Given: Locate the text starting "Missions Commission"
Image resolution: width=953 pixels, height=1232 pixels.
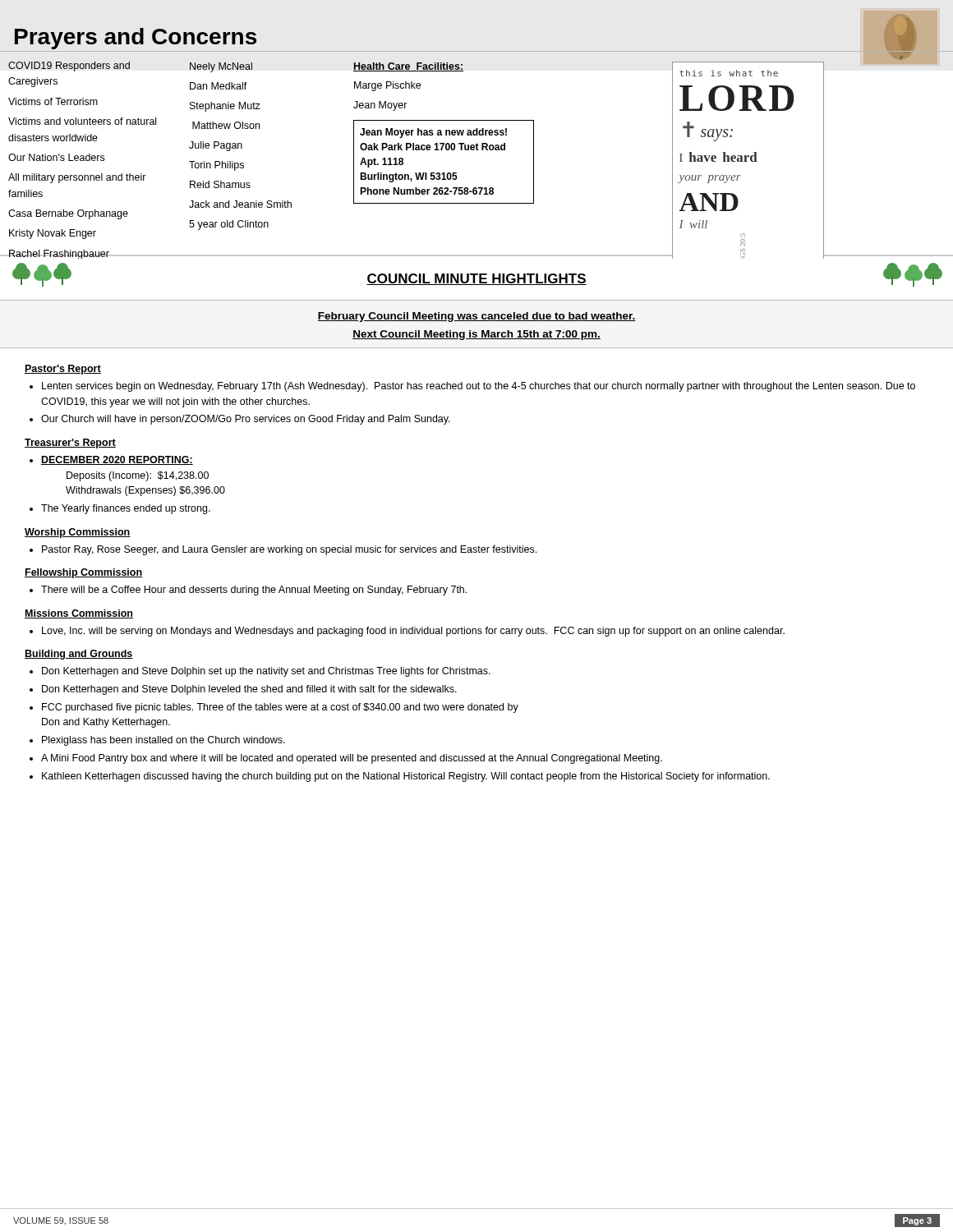Looking at the screenshot, I should point(79,613).
